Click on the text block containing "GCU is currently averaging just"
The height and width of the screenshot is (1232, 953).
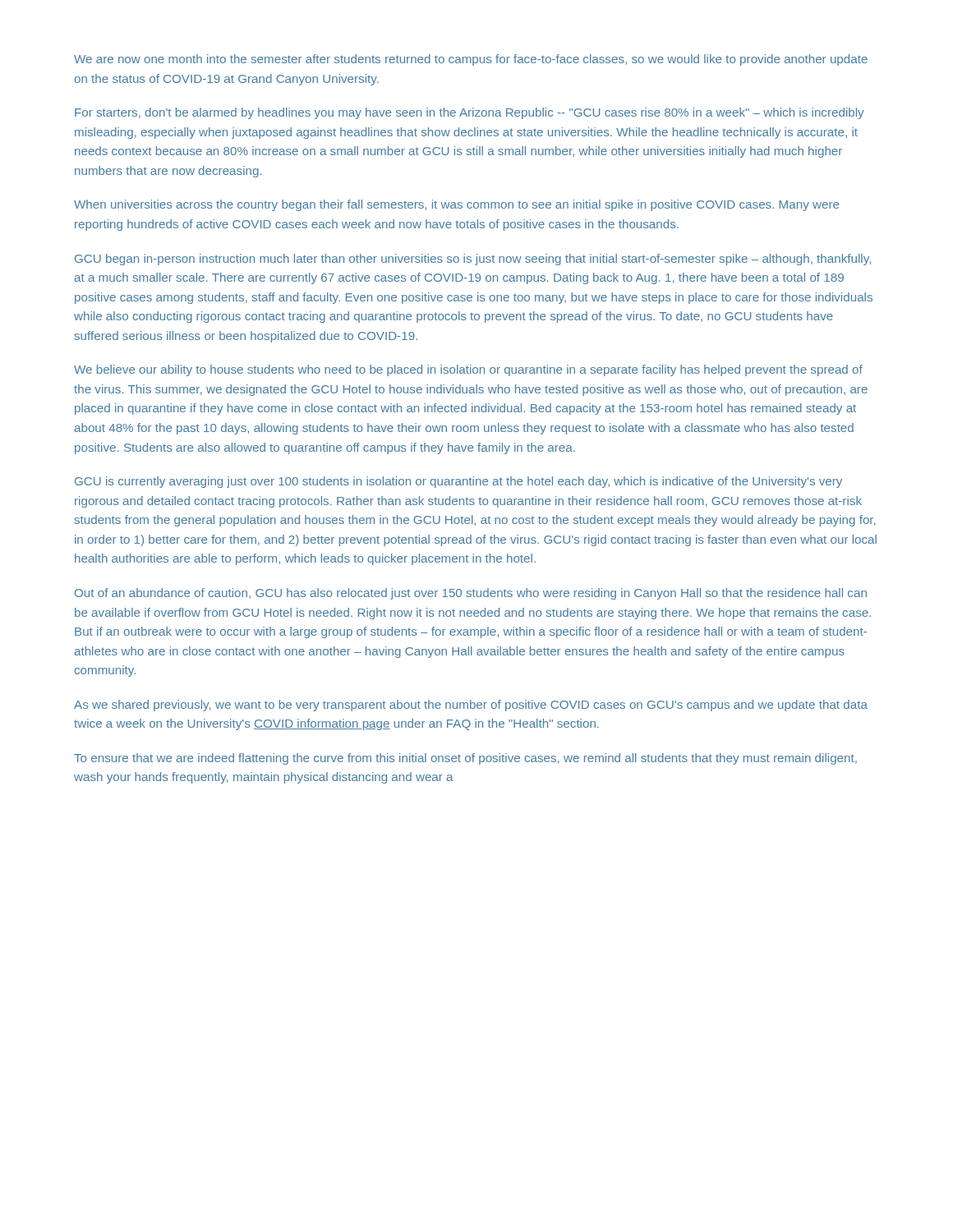(476, 520)
